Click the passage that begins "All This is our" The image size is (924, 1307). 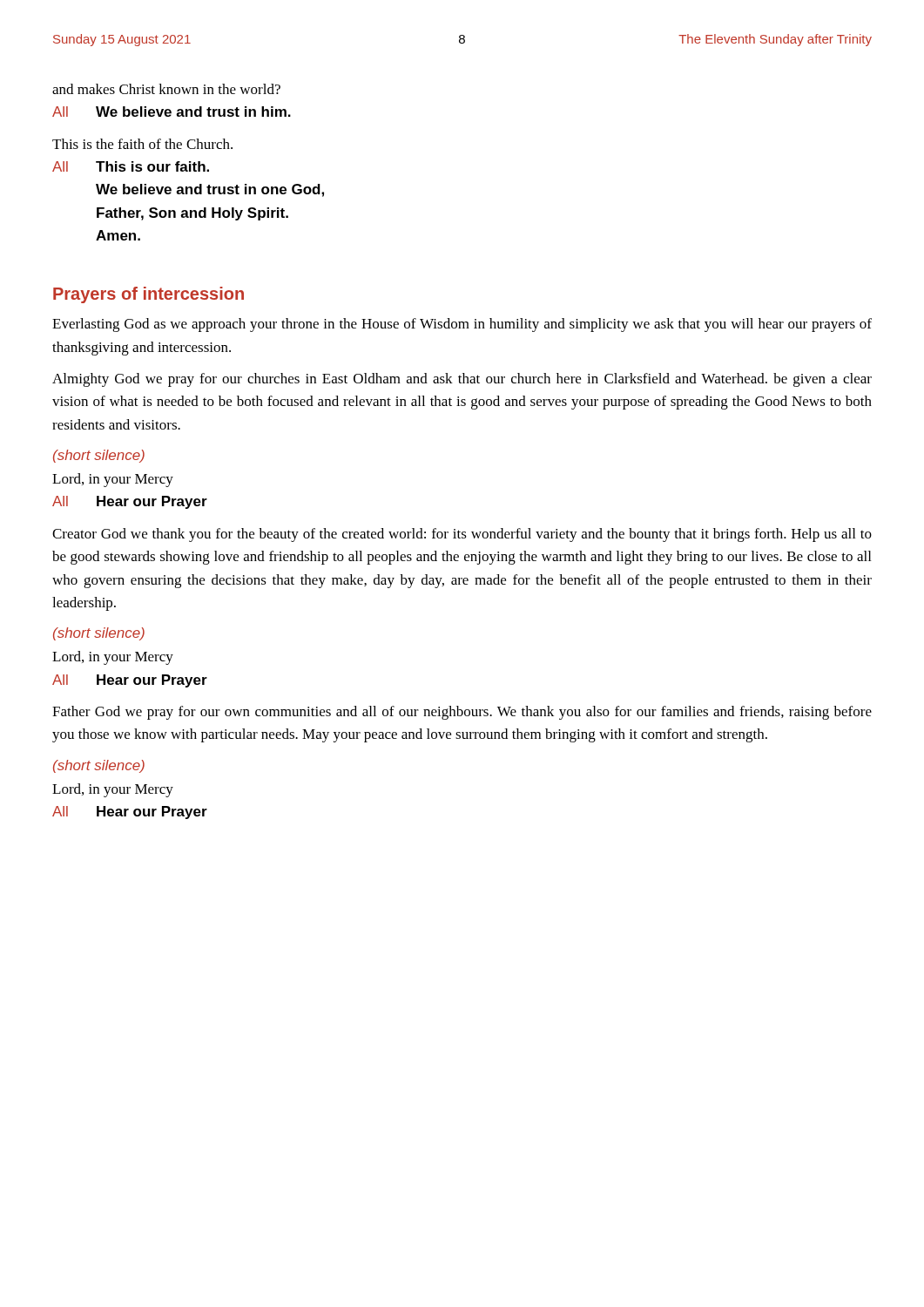pos(131,166)
